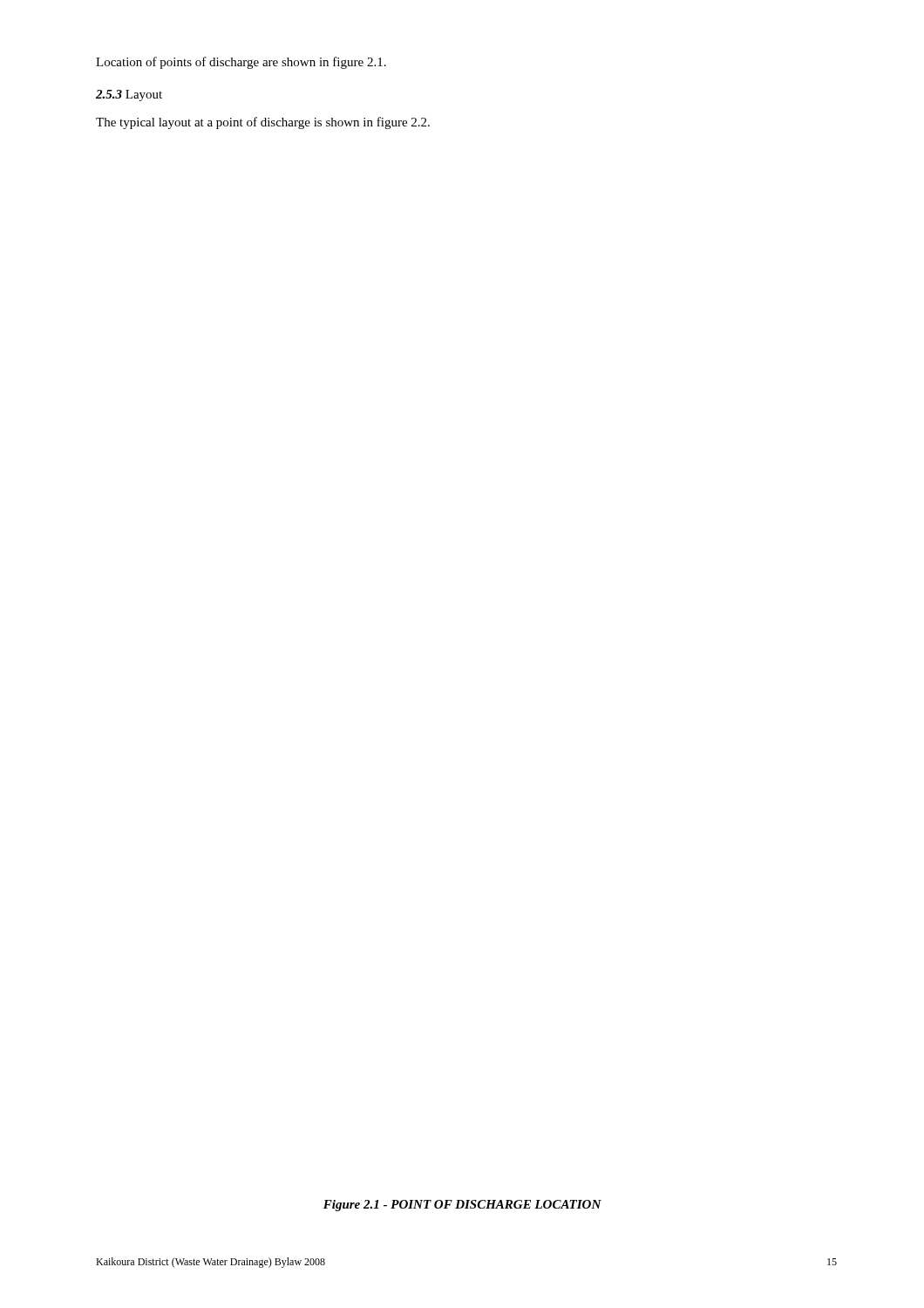Click on the text block that reads "Location of points of discharge are"
Screen dimensions: 1308x924
coord(241,62)
